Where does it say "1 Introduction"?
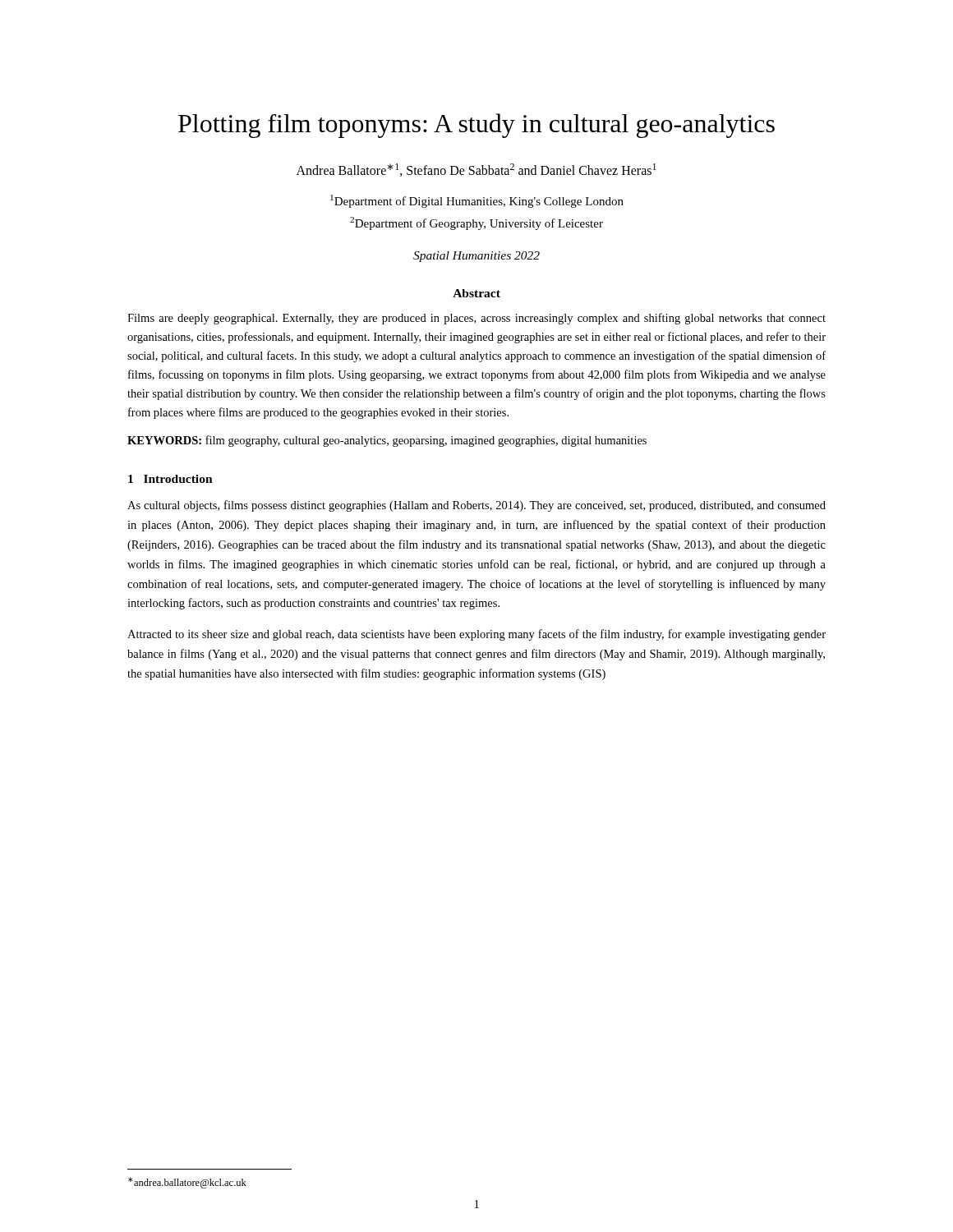Viewport: 953px width, 1232px height. point(170,478)
